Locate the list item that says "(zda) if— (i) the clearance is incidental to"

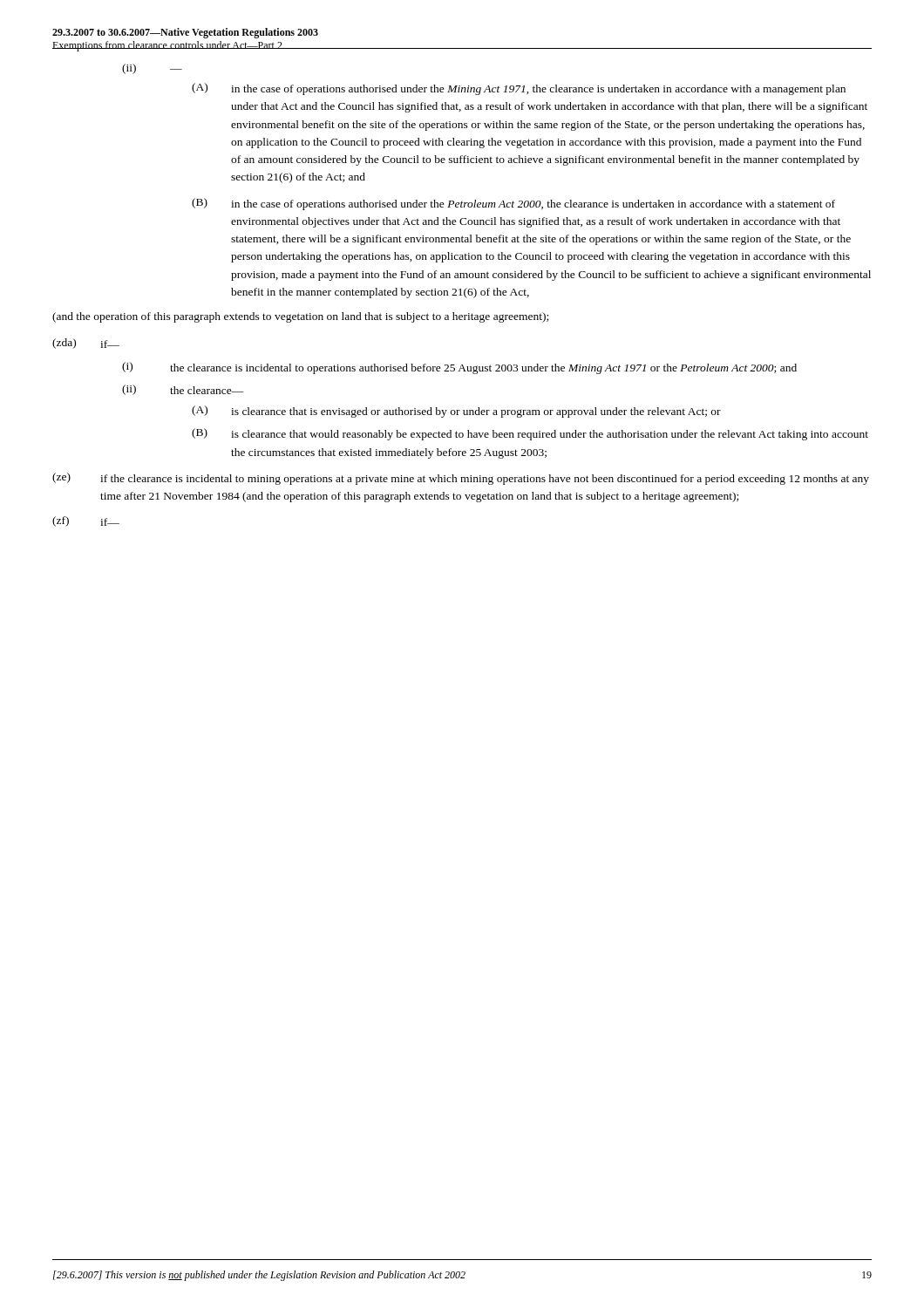(x=462, y=398)
